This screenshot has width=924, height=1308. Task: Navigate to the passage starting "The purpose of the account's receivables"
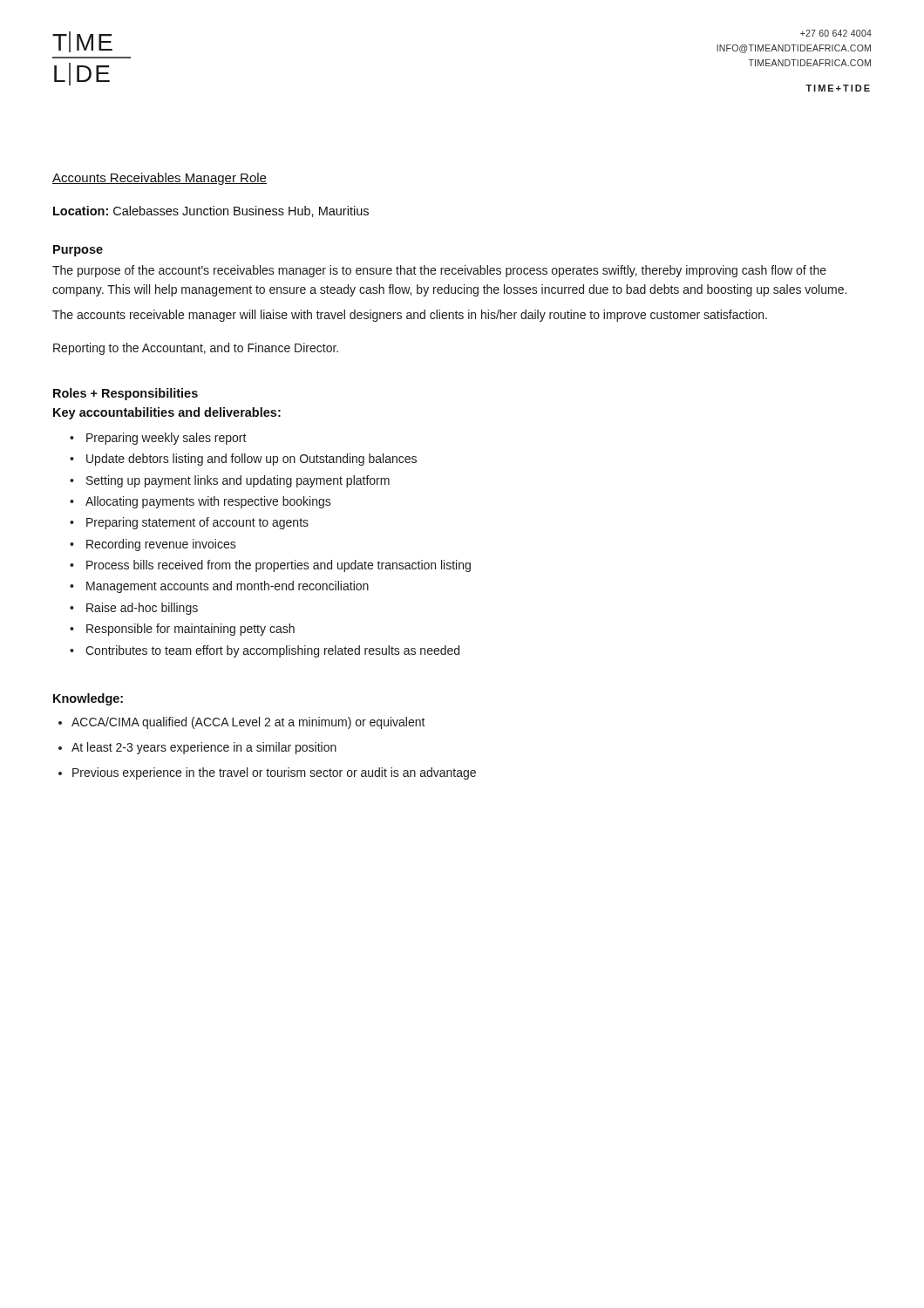point(462,281)
